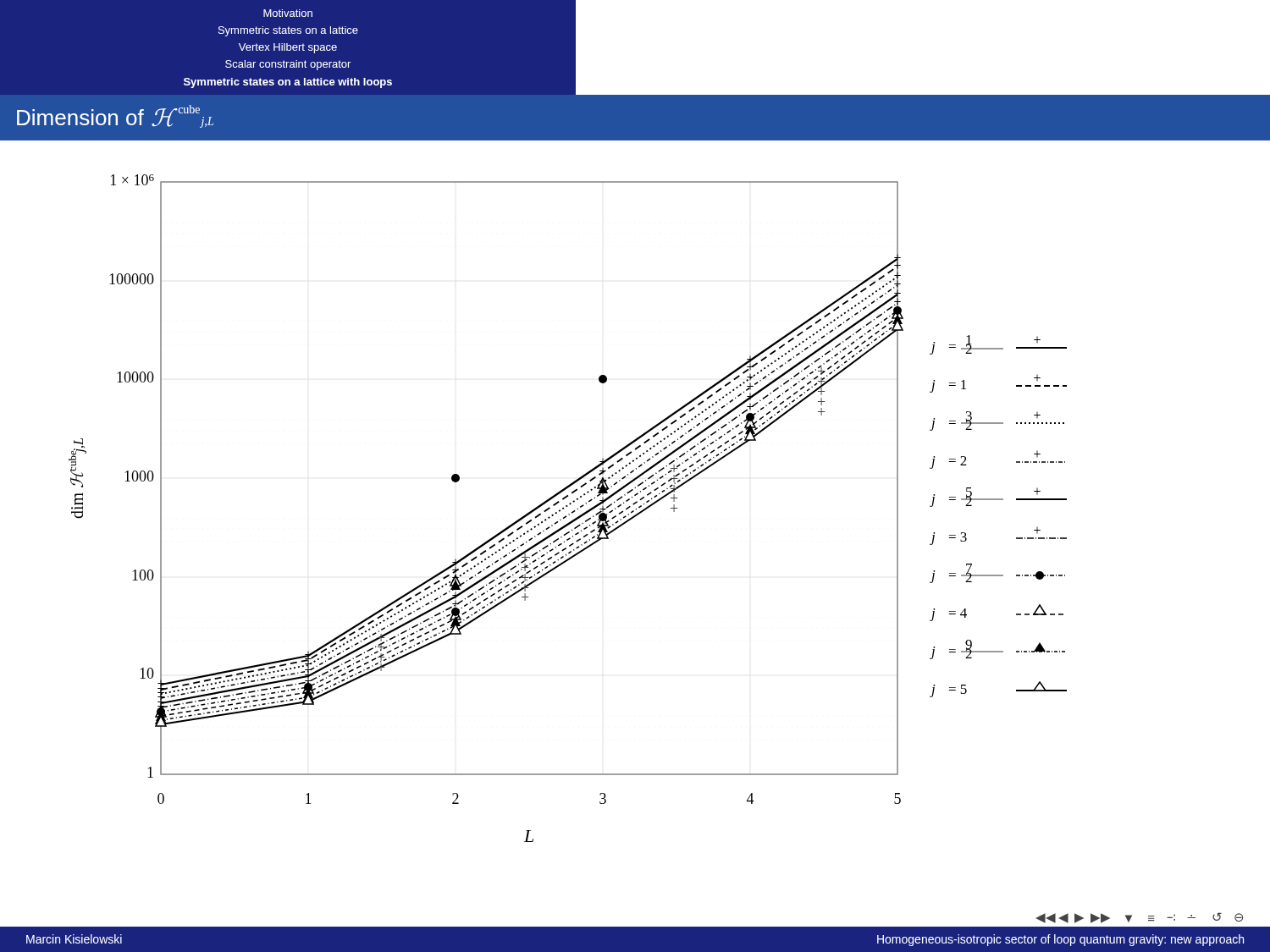Viewport: 1270px width, 952px height.
Task: Click on the section header with the text "Dimension of ℋ cubej,L"
Action: pyautogui.click(x=115, y=117)
